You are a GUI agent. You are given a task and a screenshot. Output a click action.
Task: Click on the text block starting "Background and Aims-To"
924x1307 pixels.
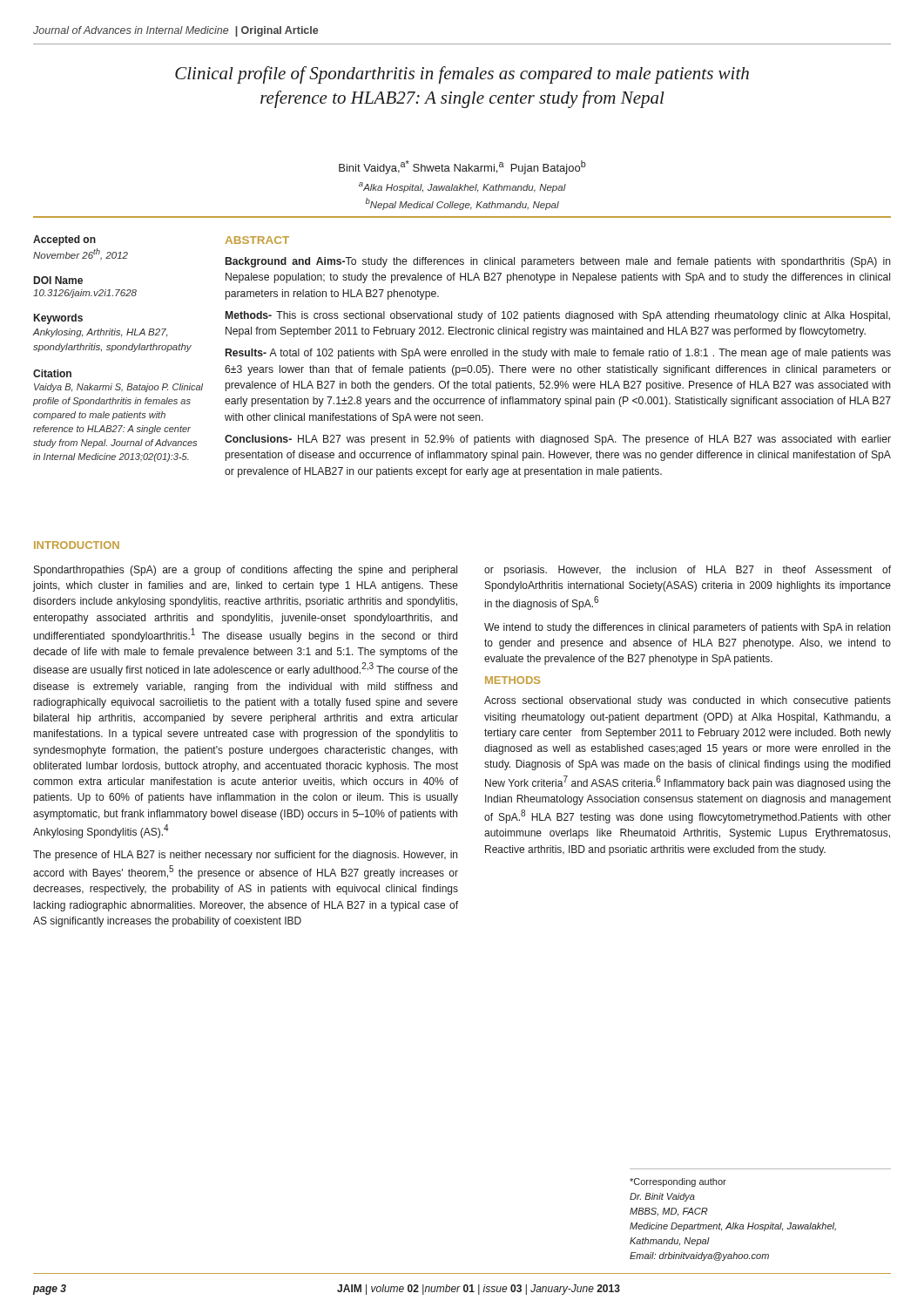[558, 277]
